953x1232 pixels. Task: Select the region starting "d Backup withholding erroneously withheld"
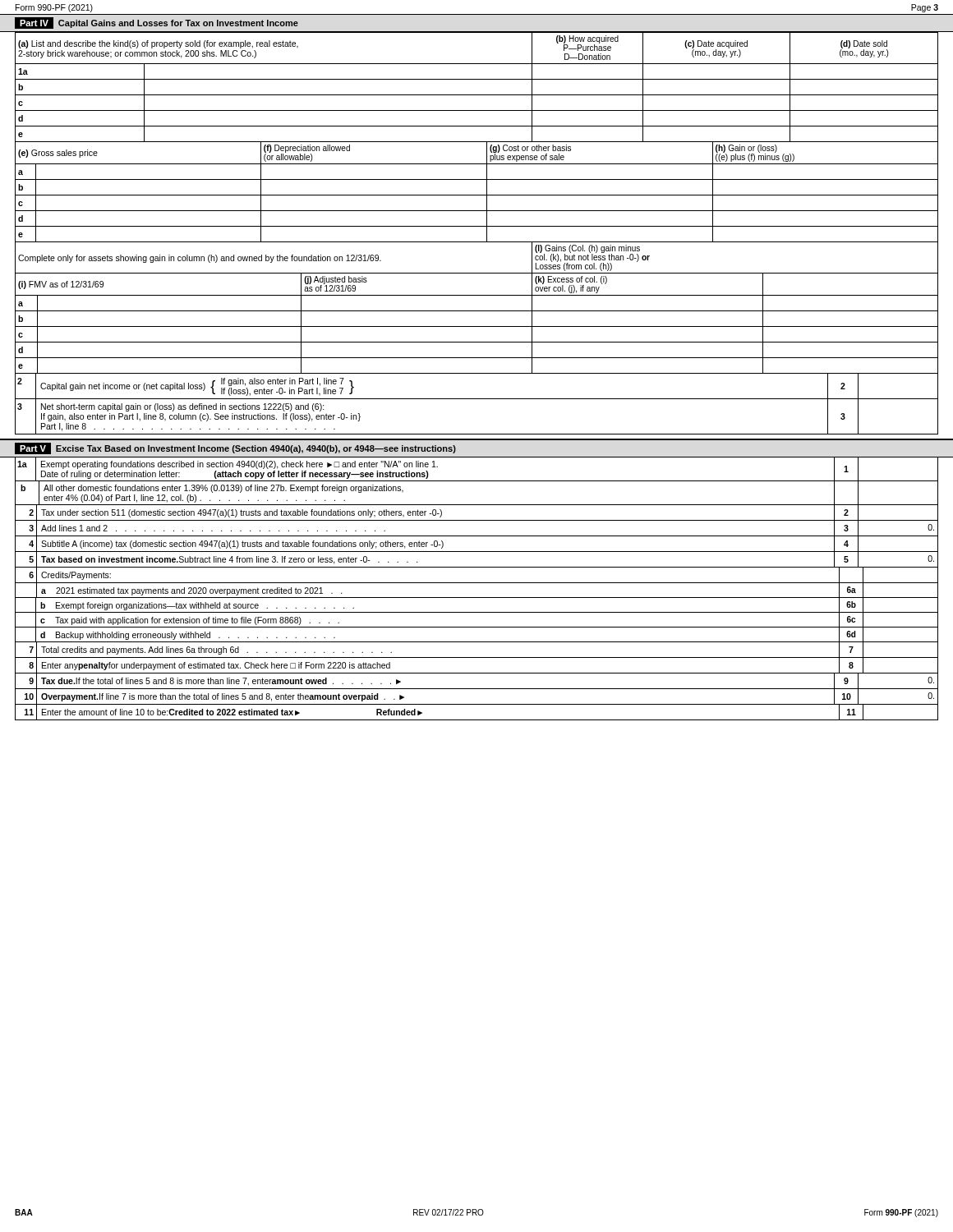pos(476,634)
